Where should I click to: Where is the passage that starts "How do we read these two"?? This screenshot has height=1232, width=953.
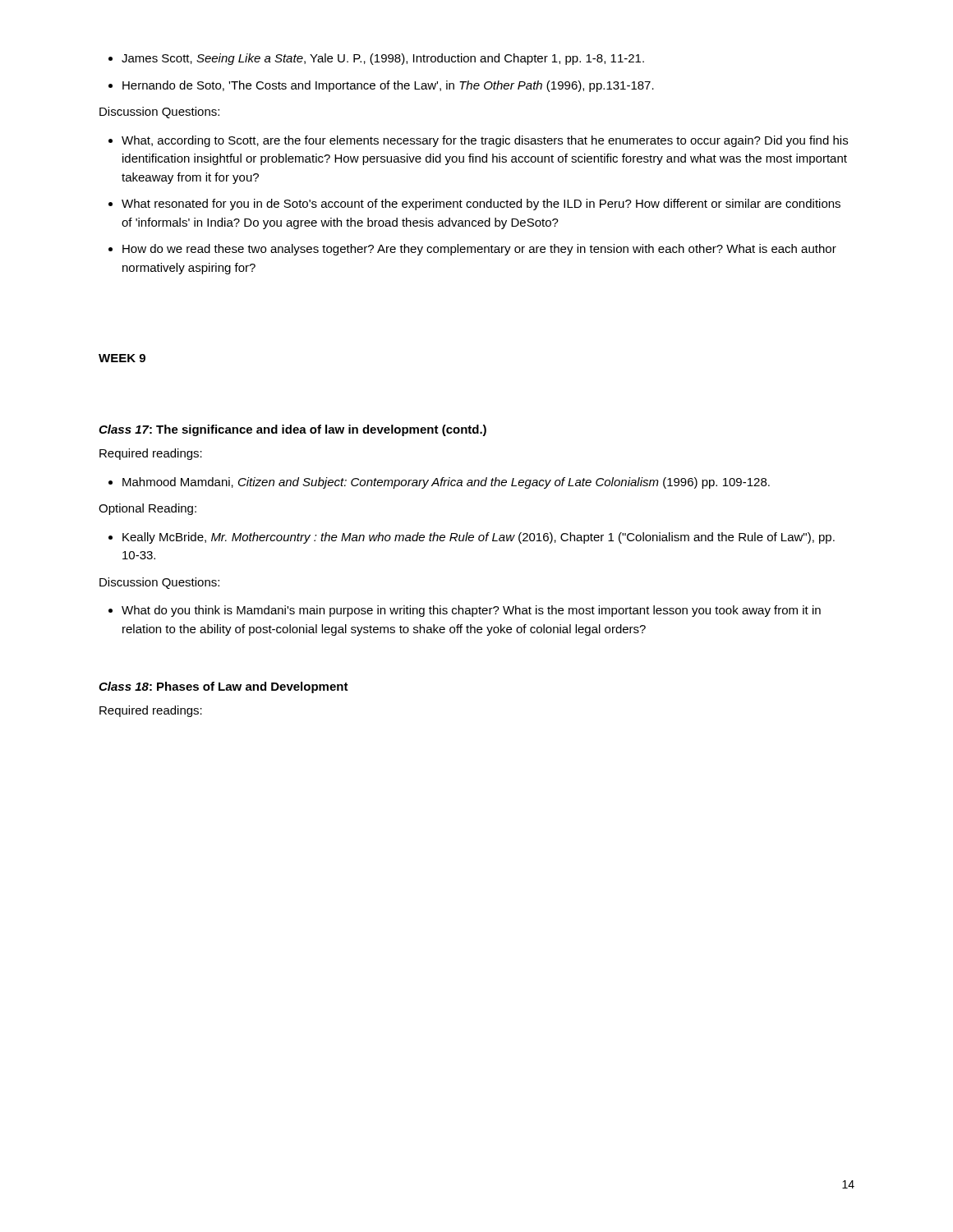[x=488, y=258]
